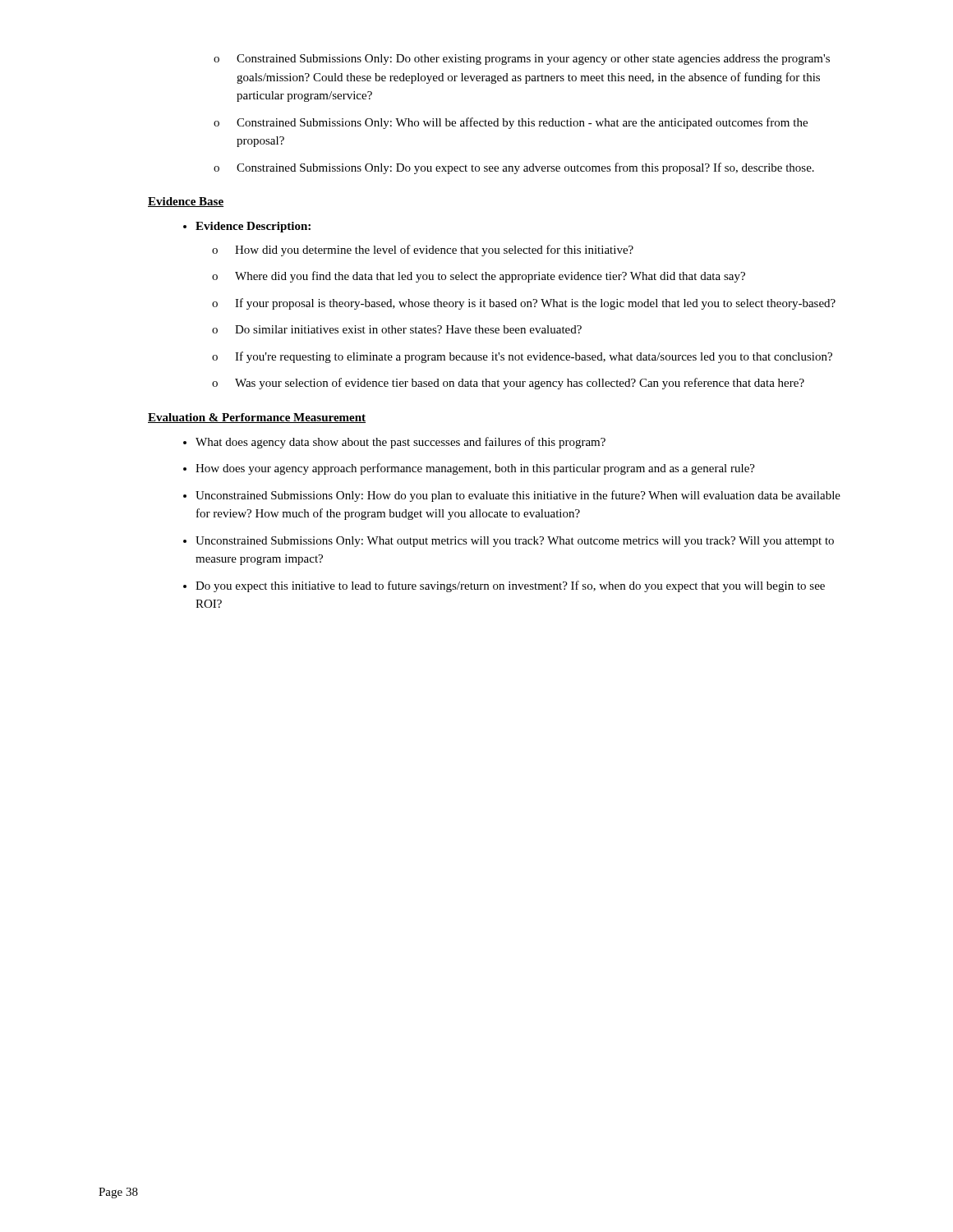Find the element starting "How did you determine the level of evidence"
This screenshot has height=1232, width=953.
434,249
